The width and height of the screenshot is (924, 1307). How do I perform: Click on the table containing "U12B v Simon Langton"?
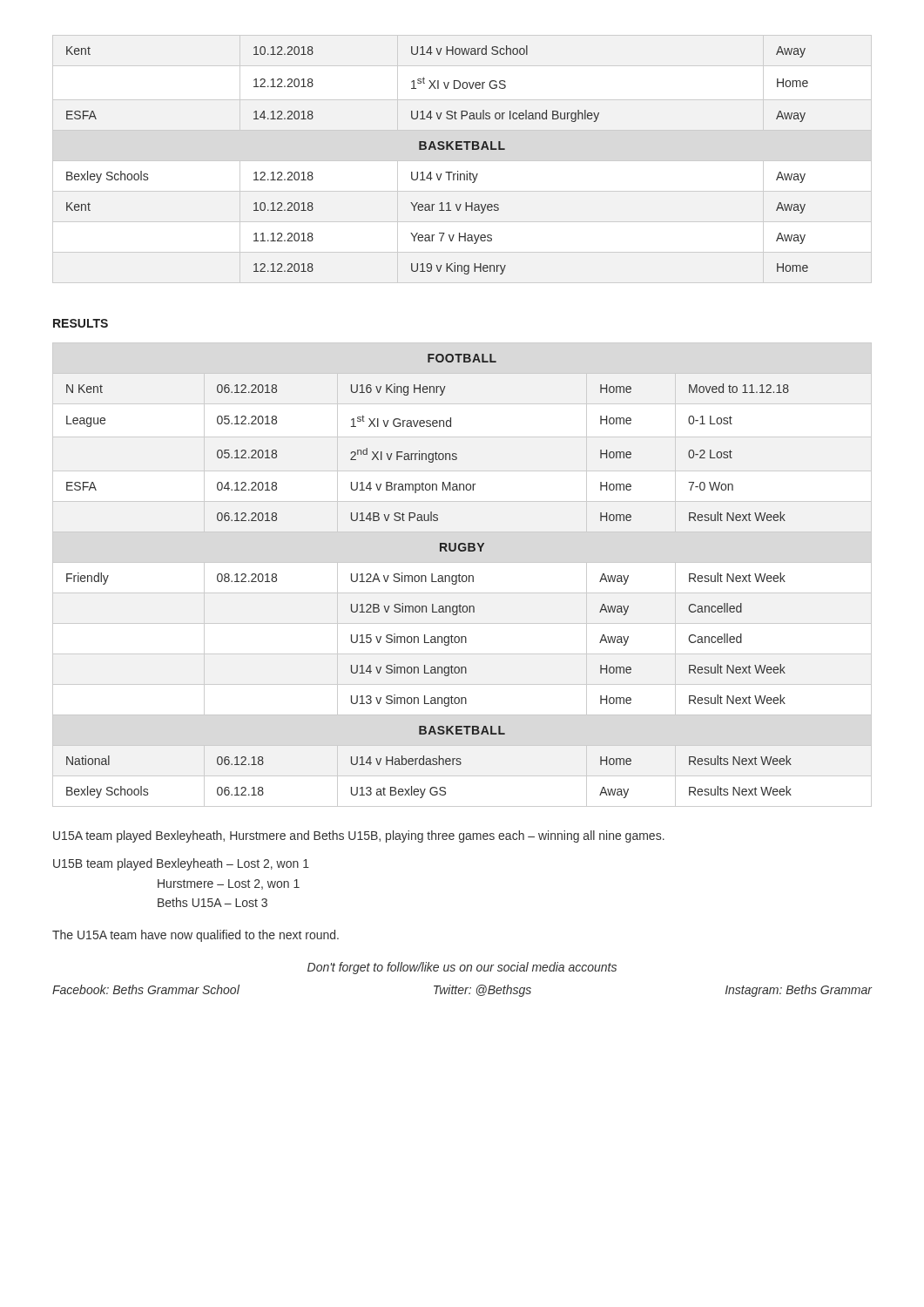coord(462,574)
